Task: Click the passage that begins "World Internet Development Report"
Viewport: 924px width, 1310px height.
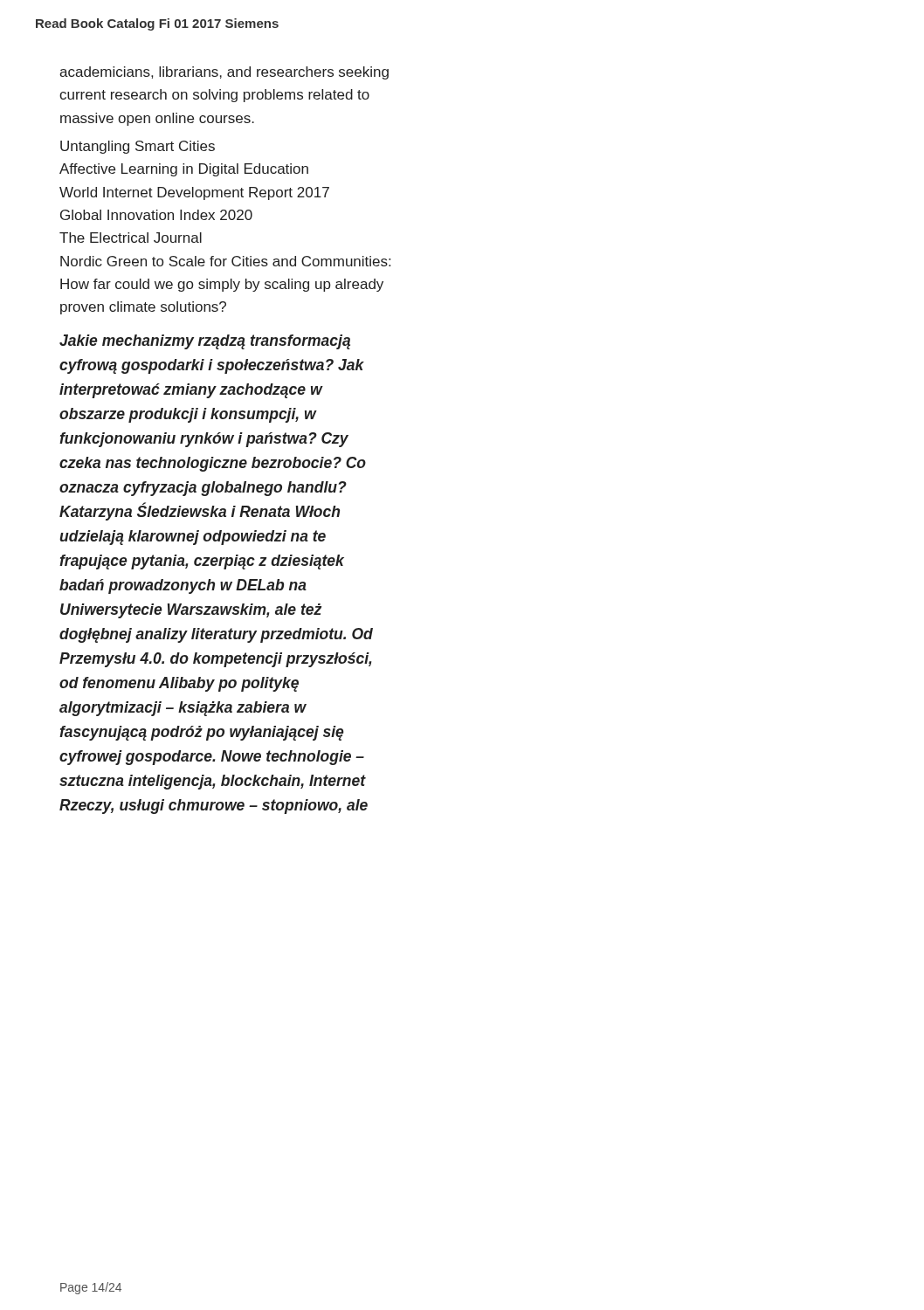Action: (195, 192)
